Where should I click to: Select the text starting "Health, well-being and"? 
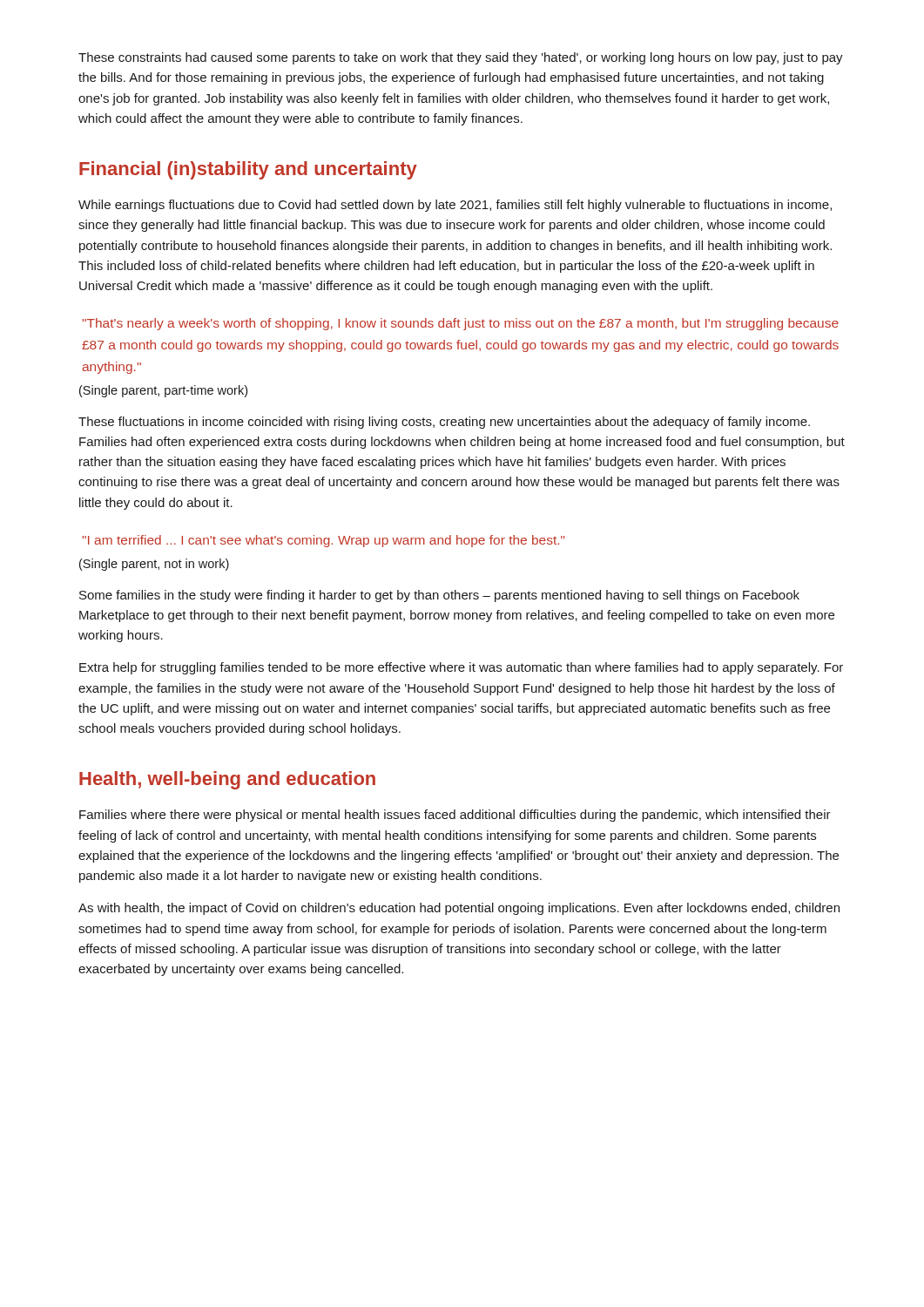point(227,779)
